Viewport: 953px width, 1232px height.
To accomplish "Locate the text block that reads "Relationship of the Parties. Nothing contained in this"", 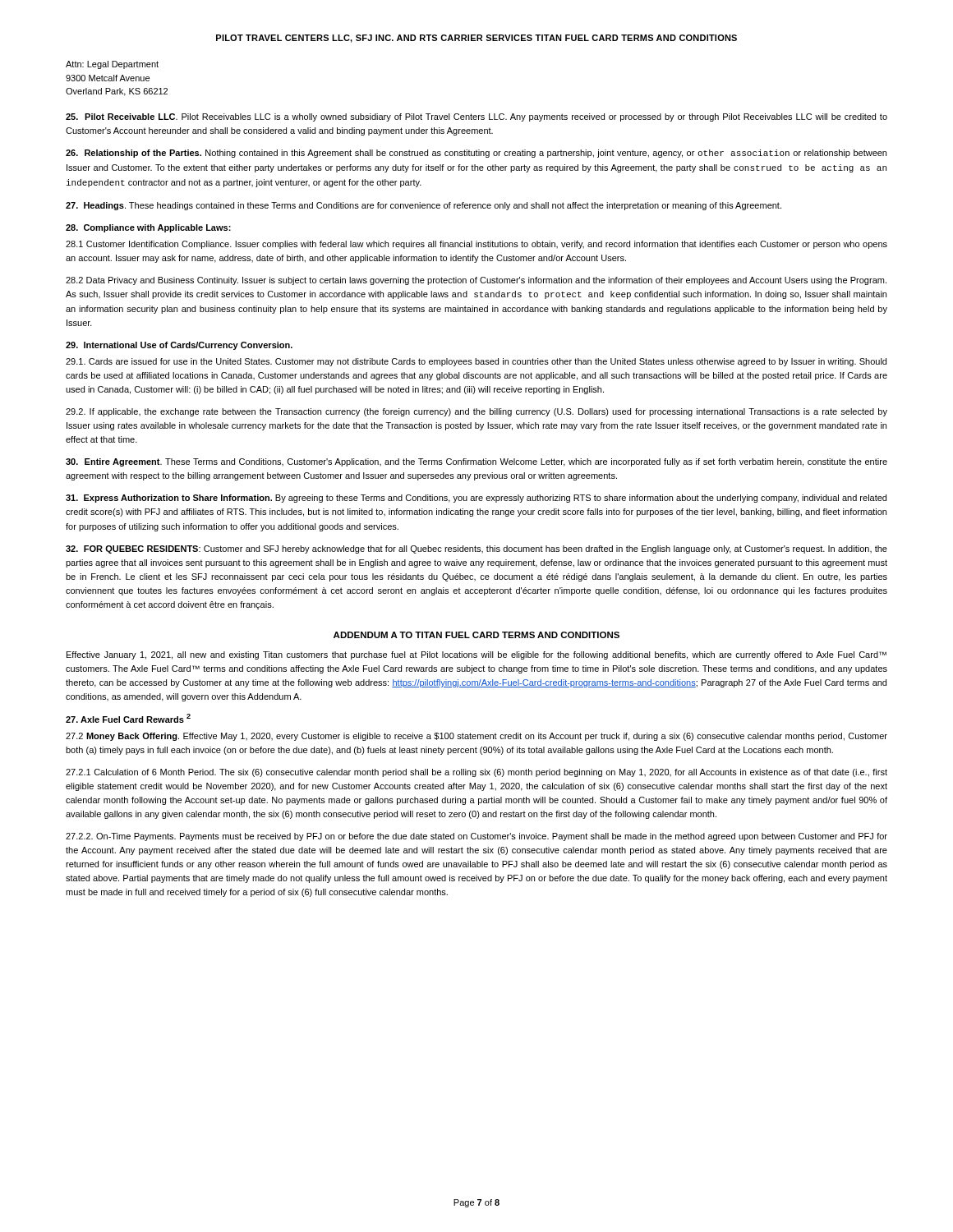I will 476,168.
